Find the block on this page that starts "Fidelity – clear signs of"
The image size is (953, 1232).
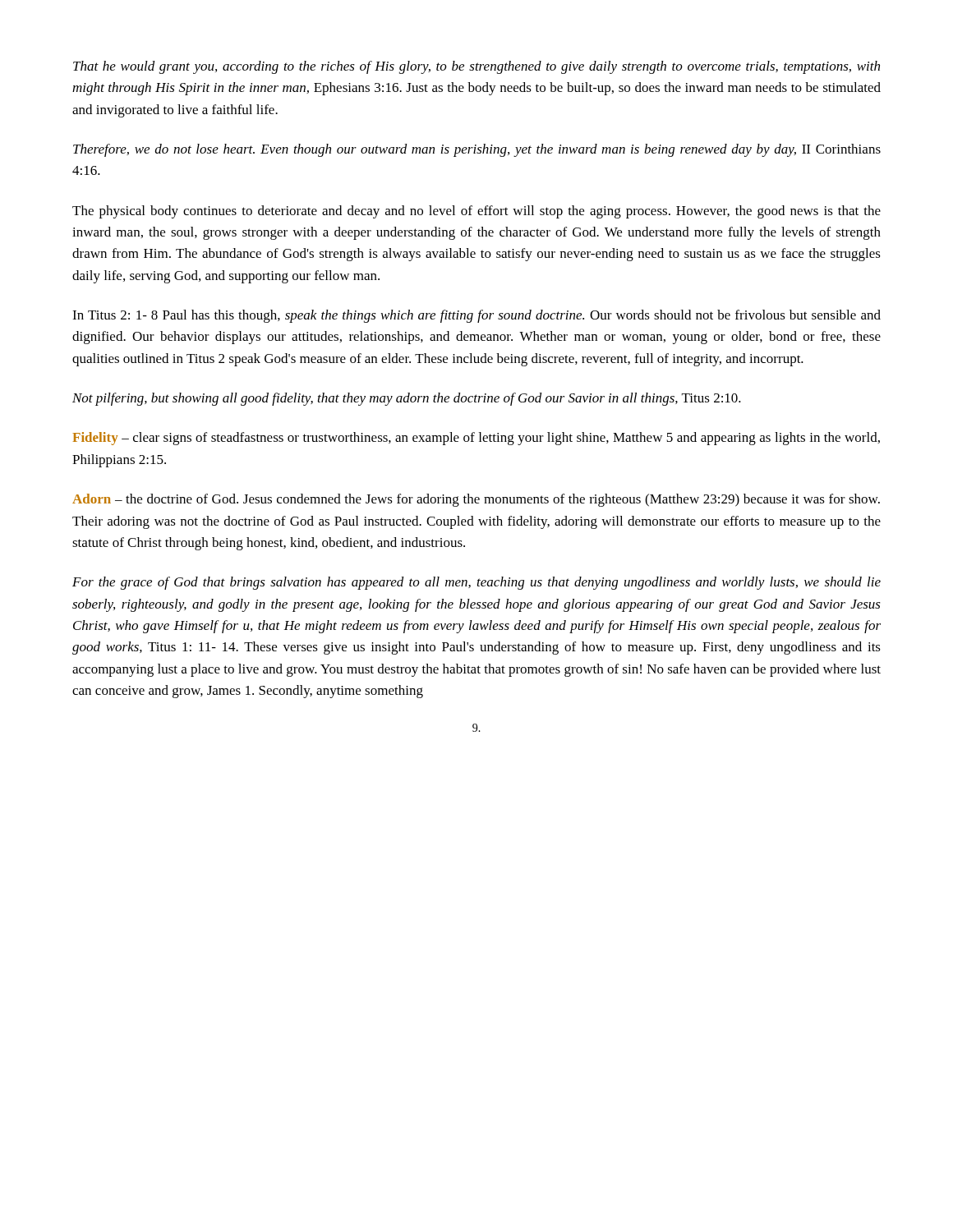[x=476, y=449]
